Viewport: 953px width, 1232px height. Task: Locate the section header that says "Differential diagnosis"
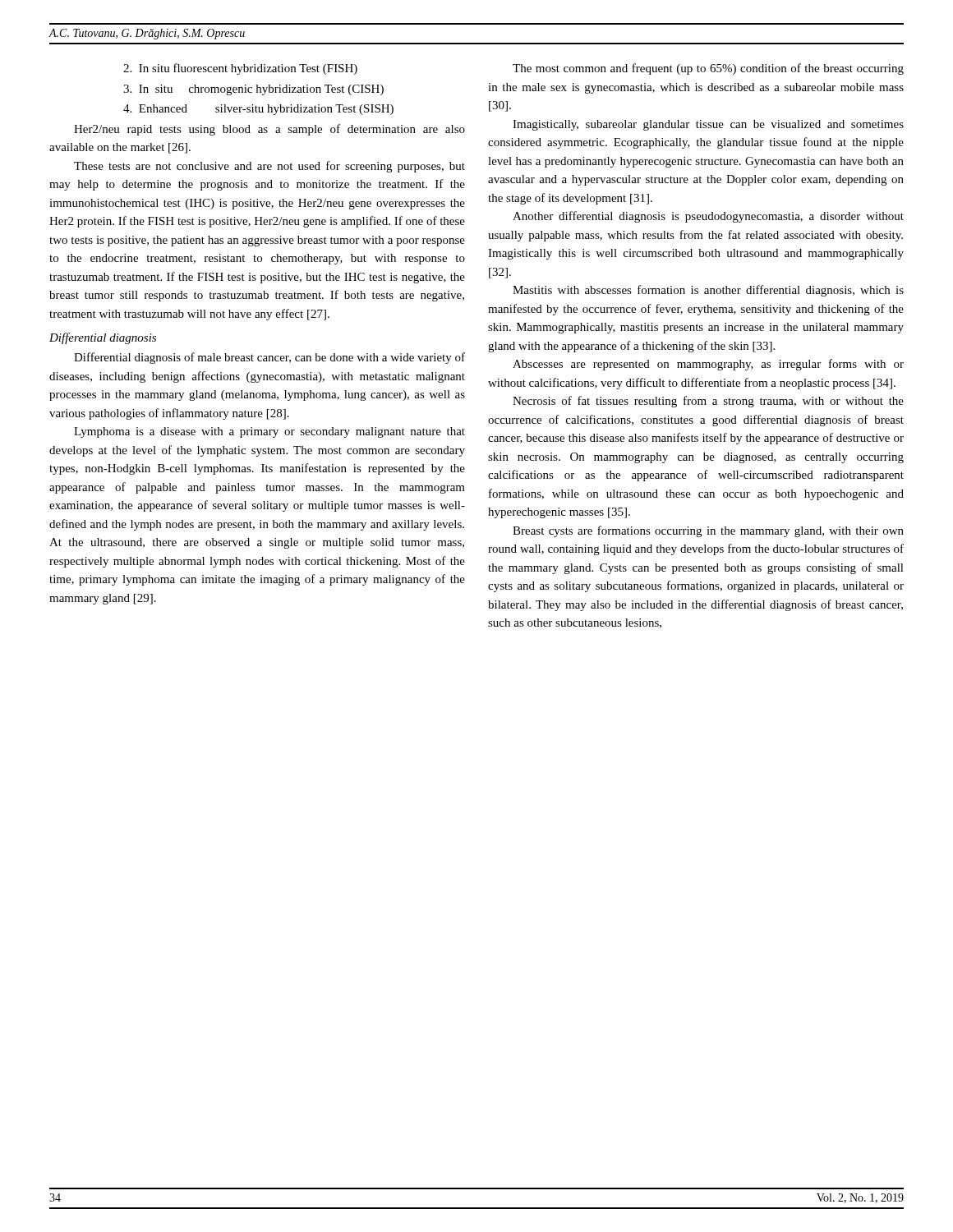pos(103,338)
